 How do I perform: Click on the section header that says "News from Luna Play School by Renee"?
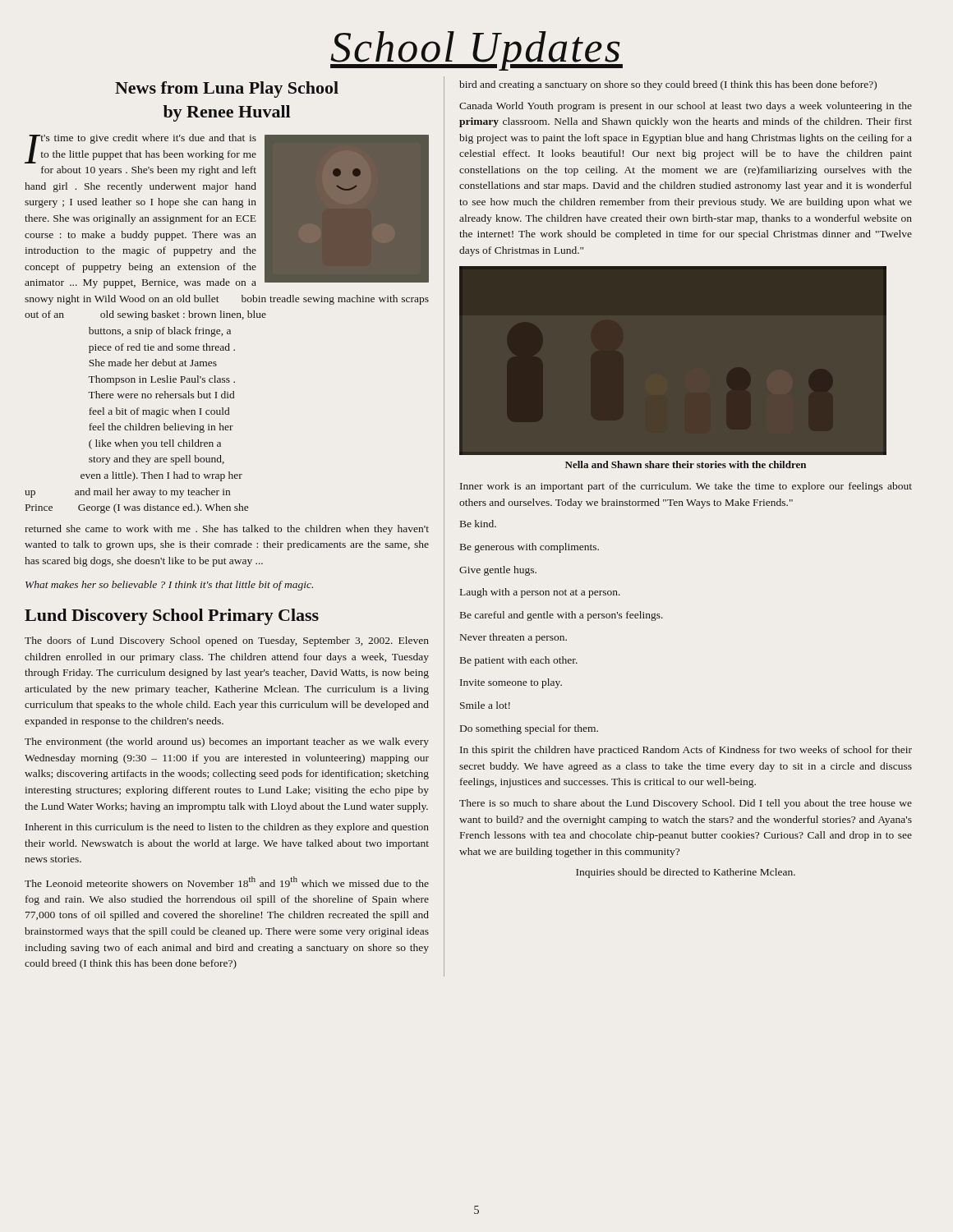(x=227, y=100)
